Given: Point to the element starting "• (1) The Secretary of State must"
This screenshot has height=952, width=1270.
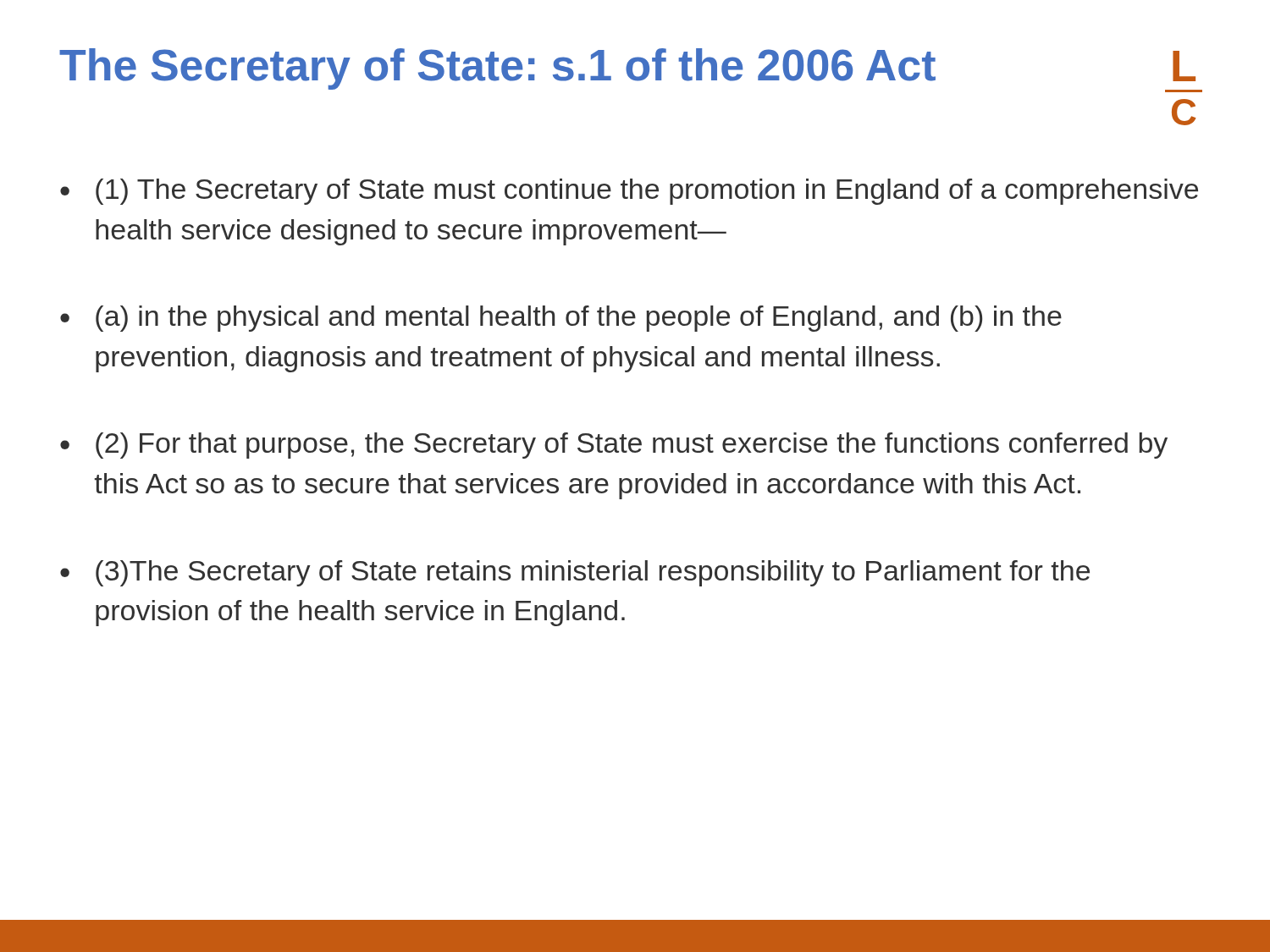Looking at the screenshot, I should click(x=635, y=210).
